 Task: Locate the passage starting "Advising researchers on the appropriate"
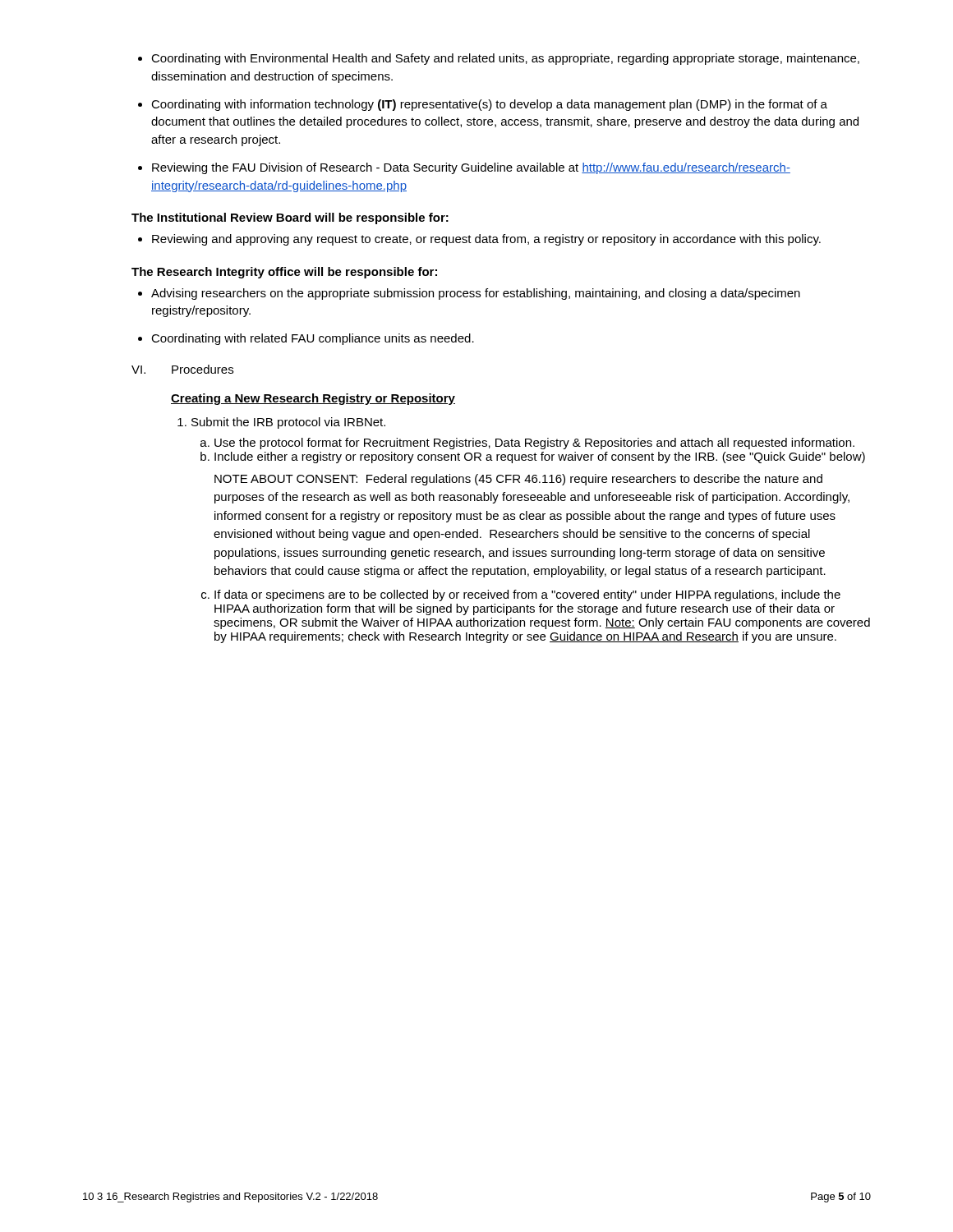pyautogui.click(x=511, y=302)
